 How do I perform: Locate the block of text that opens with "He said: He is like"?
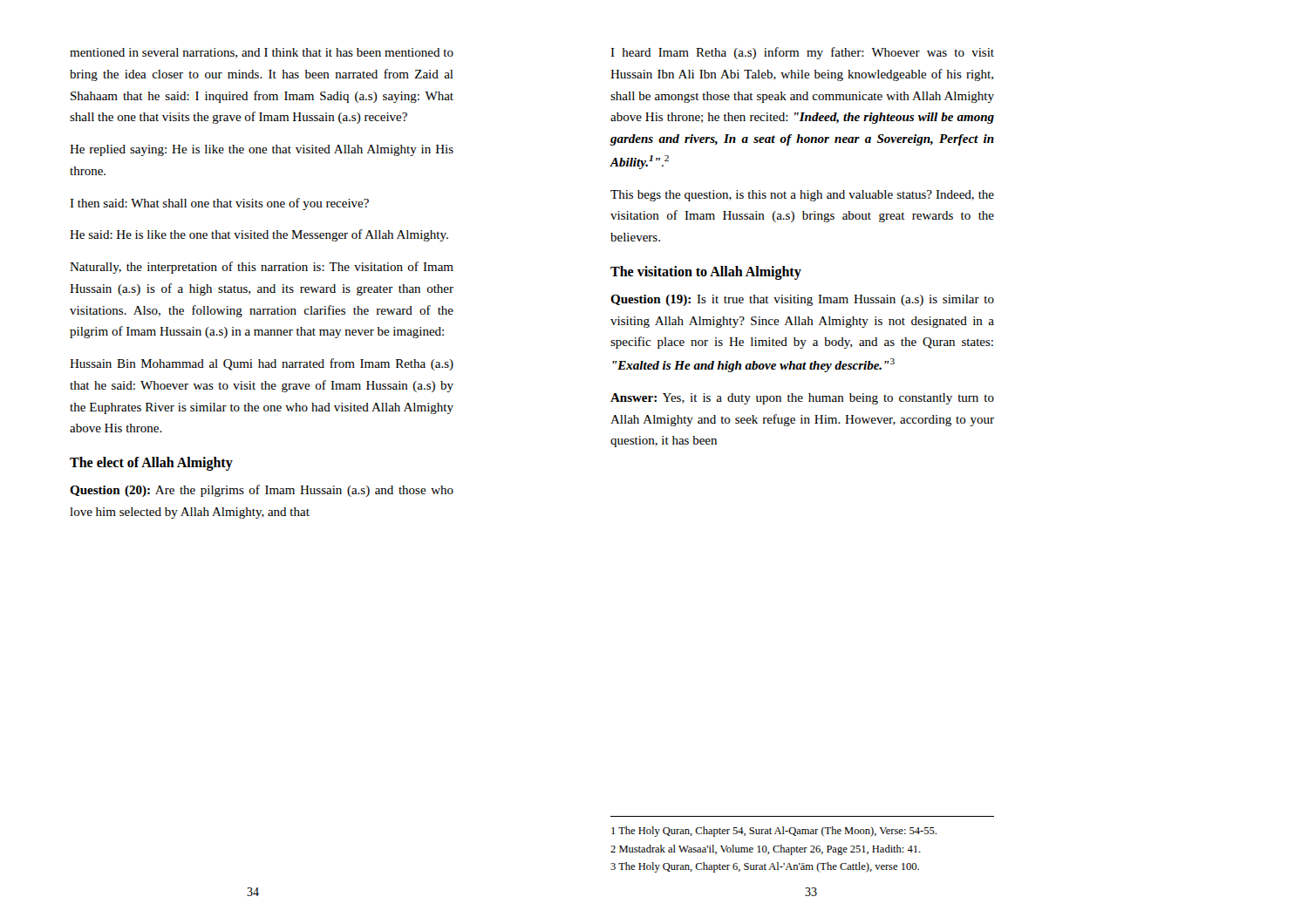[x=262, y=235]
